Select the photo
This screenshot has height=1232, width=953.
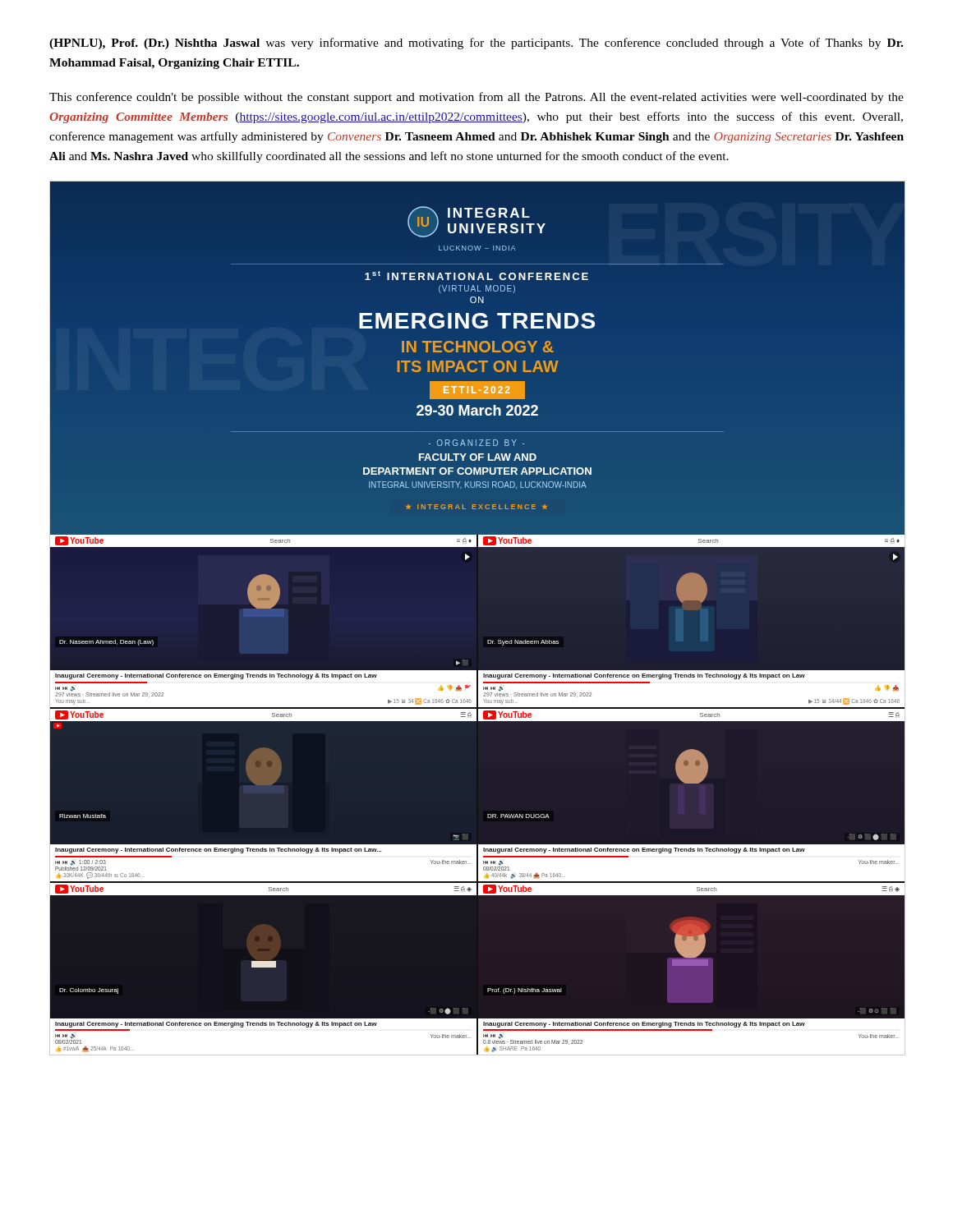tap(477, 618)
